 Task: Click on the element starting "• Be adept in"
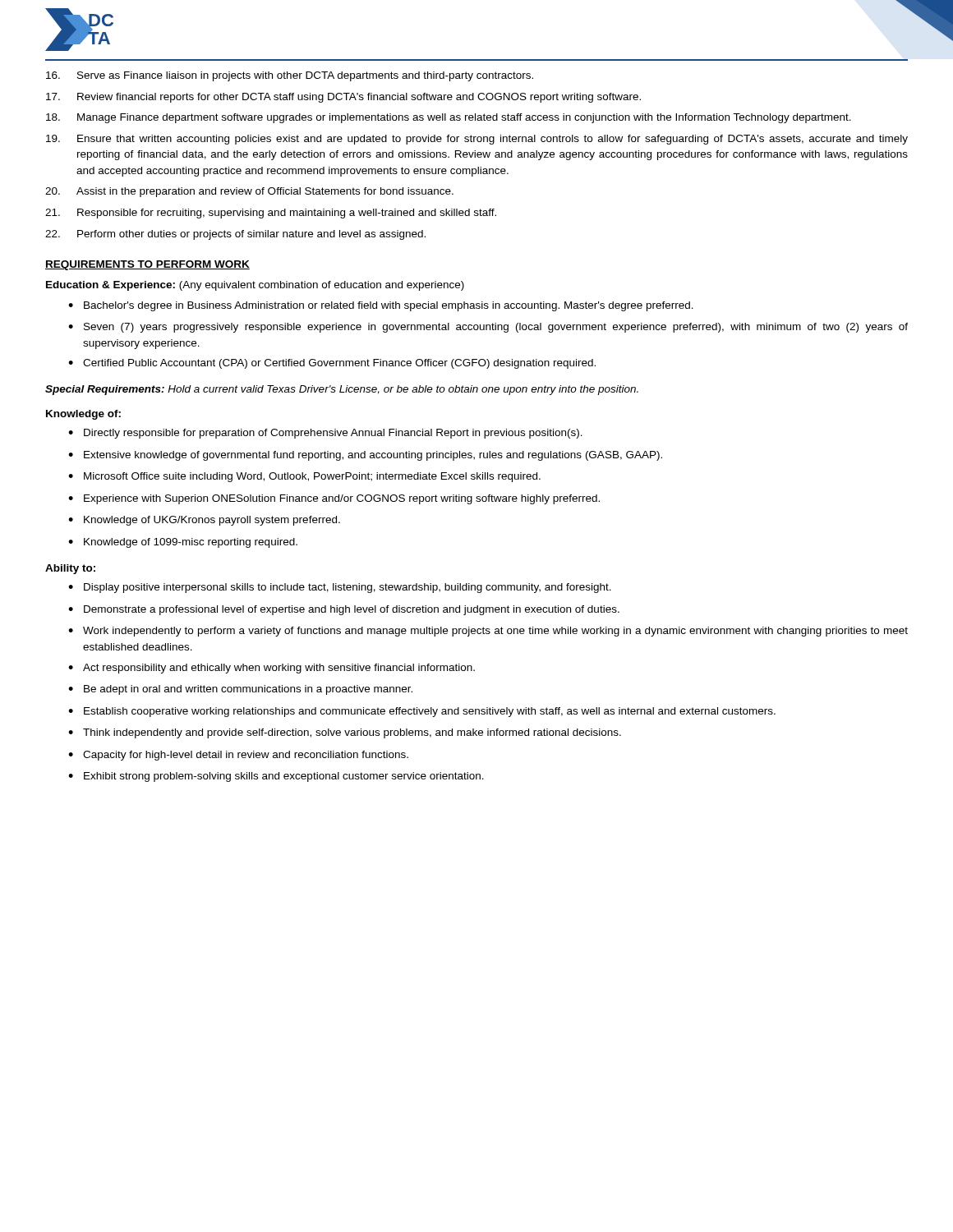tap(240, 690)
